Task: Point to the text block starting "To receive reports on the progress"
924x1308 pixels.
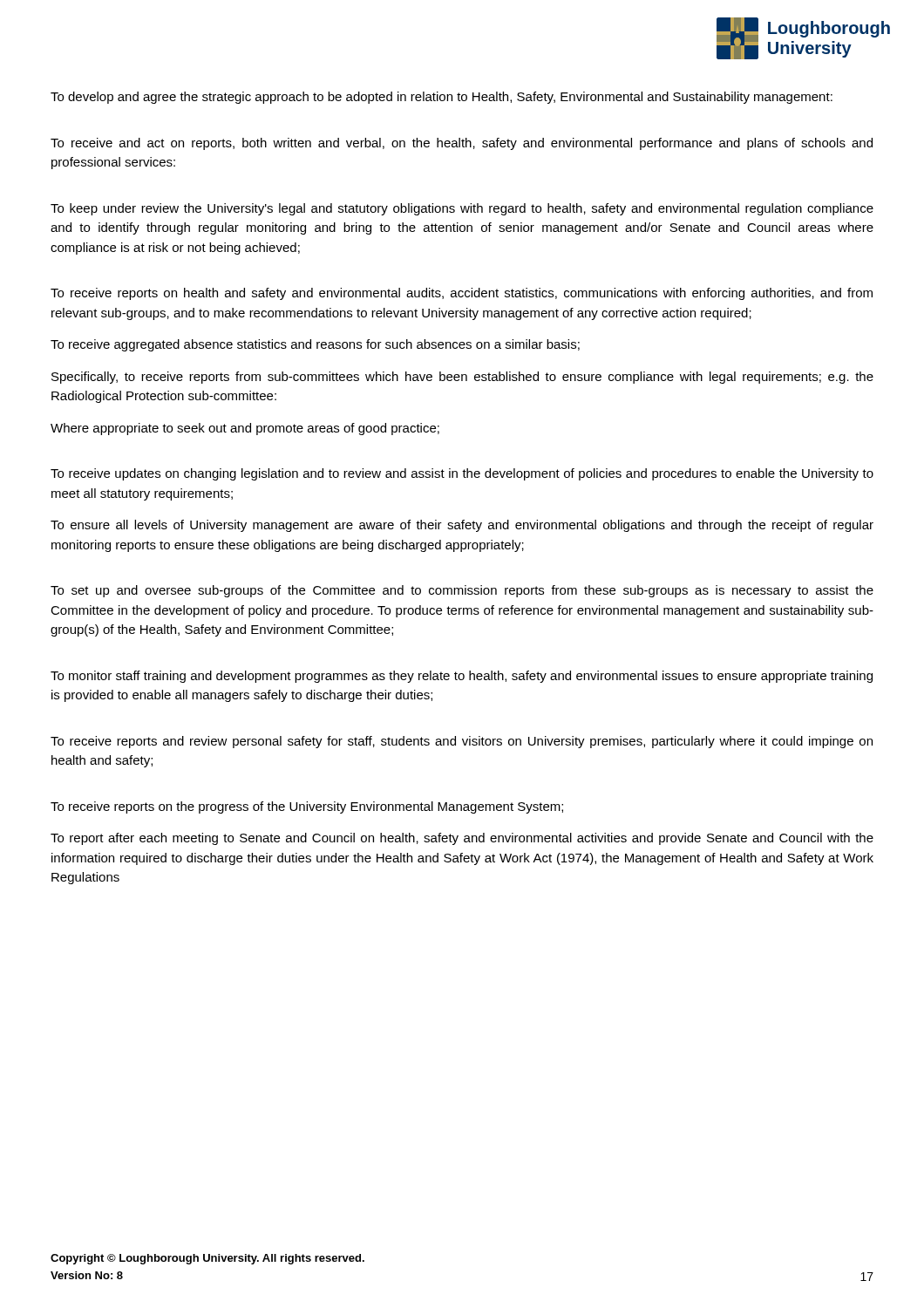Action: (x=307, y=806)
